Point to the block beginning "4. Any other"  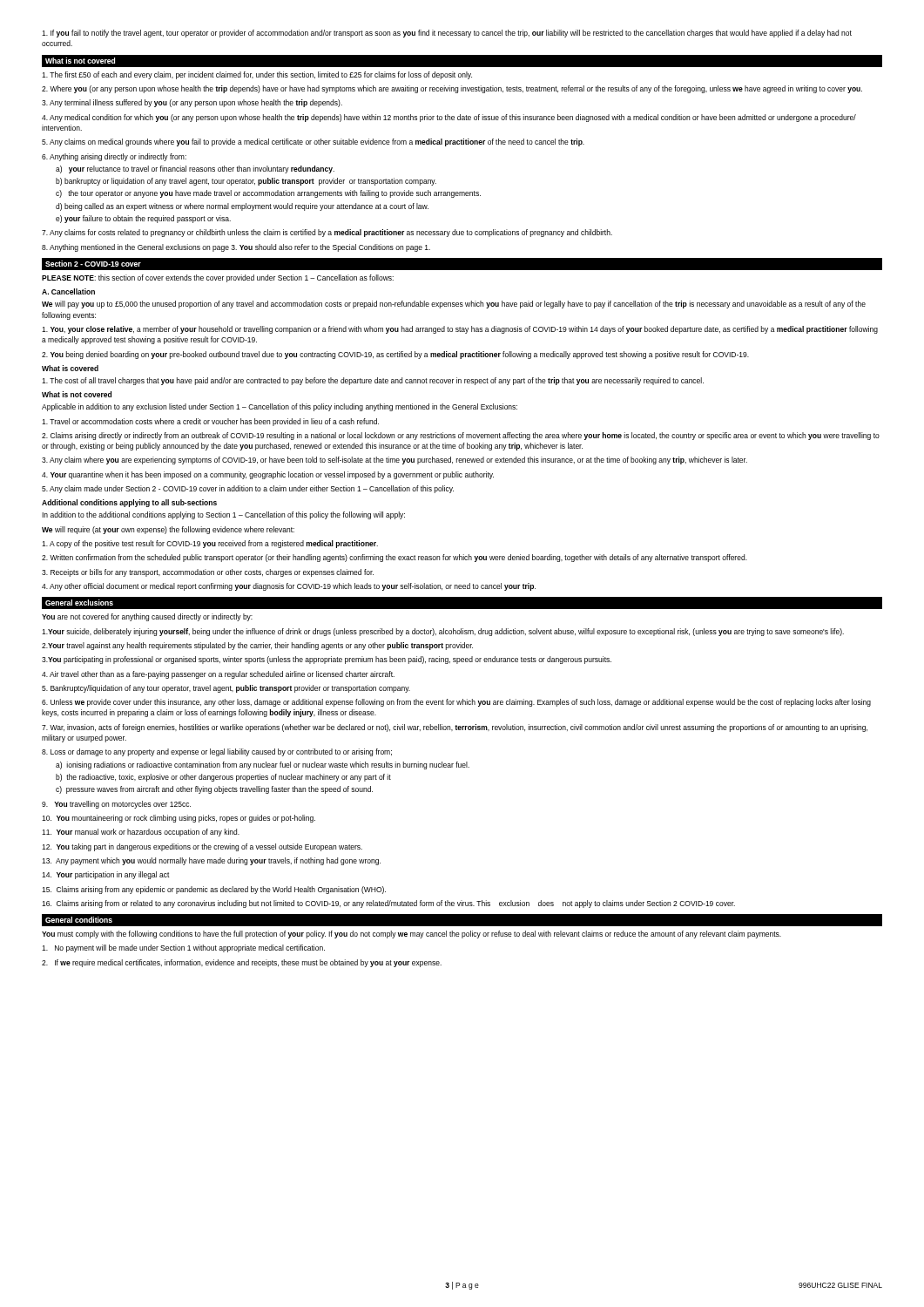(462, 586)
